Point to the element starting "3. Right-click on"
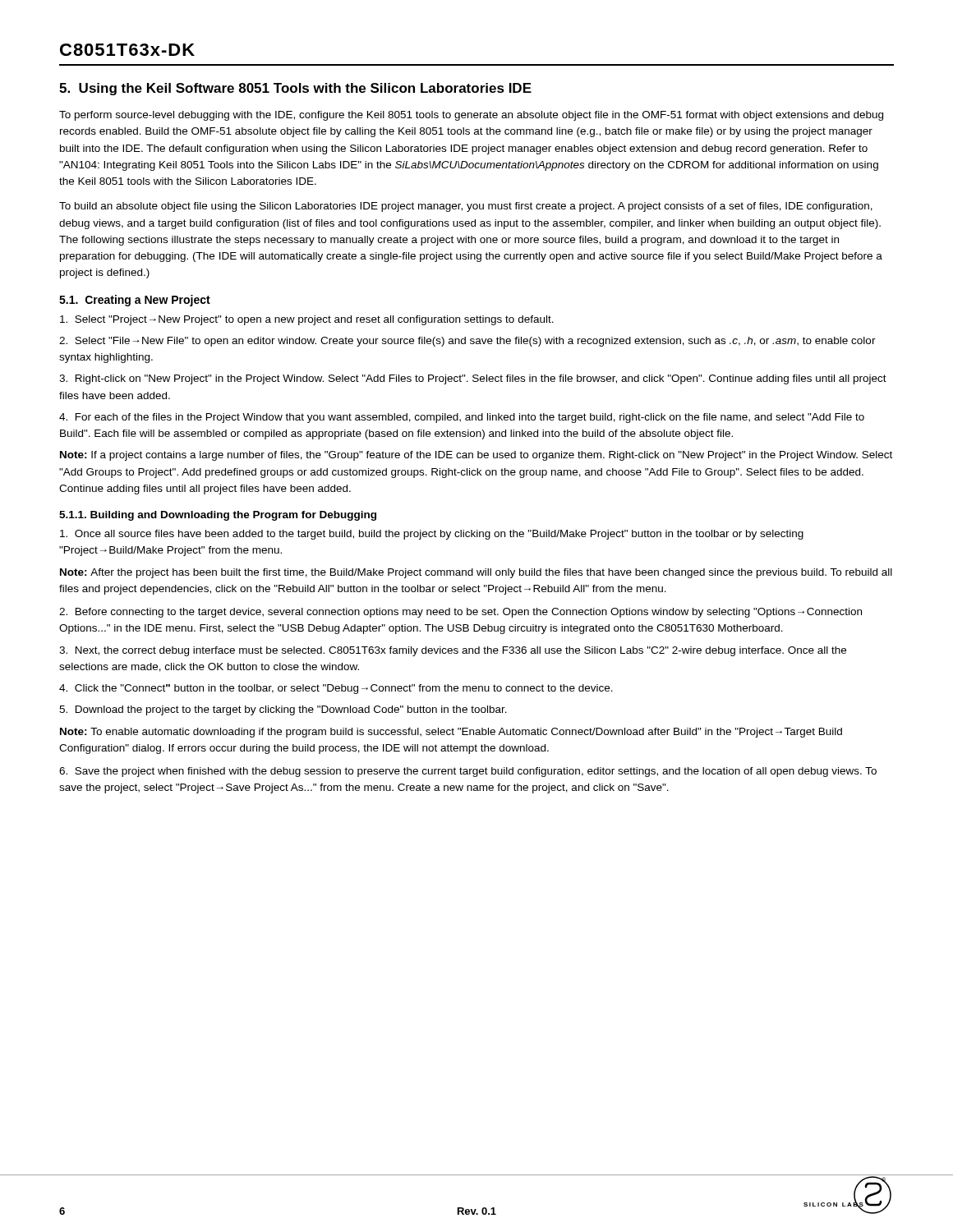Screen dimensions: 1232x953 click(473, 387)
